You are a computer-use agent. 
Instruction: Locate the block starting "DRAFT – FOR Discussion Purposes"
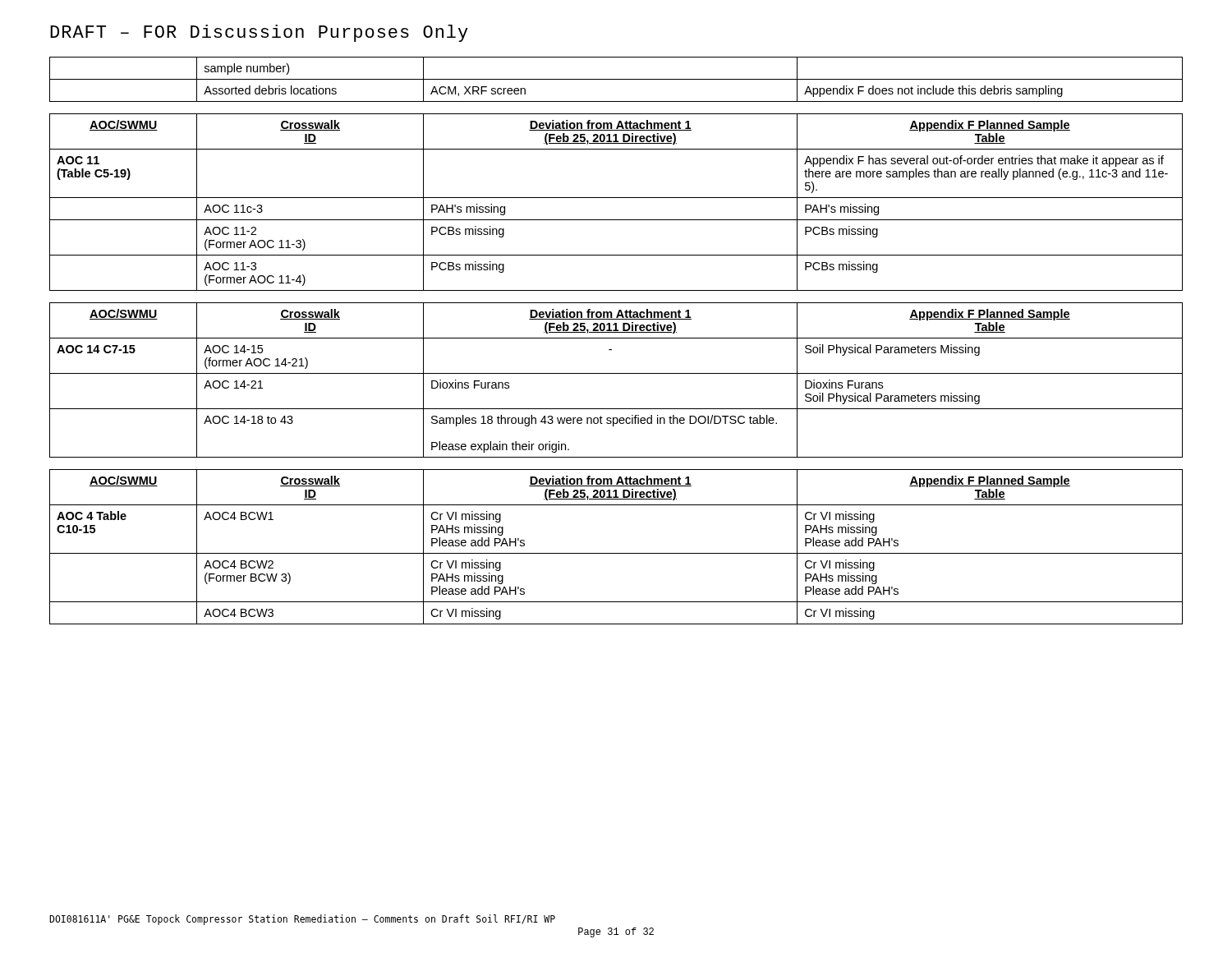pyautogui.click(x=259, y=33)
